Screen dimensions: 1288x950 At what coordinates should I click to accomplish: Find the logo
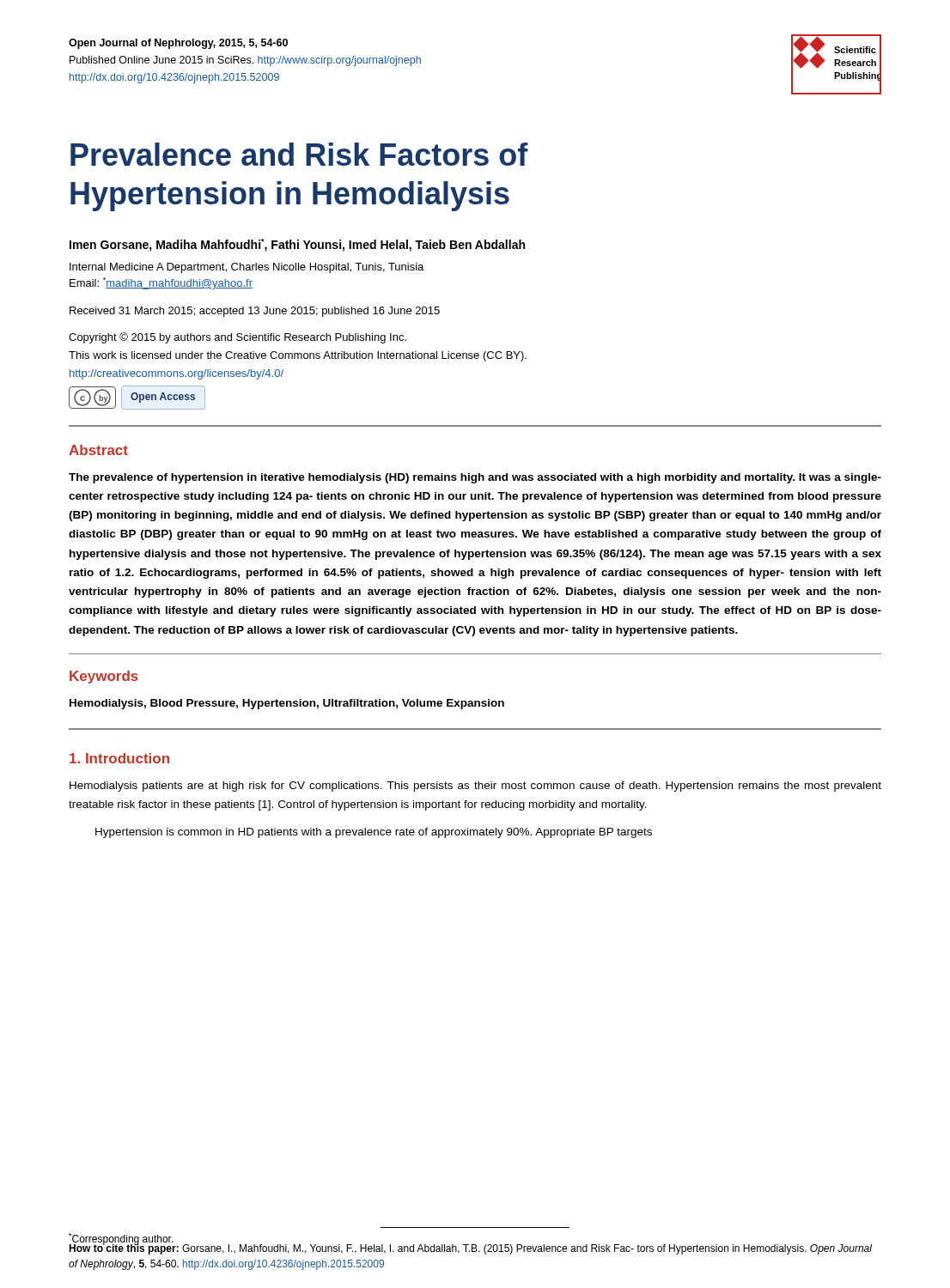click(836, 68)
